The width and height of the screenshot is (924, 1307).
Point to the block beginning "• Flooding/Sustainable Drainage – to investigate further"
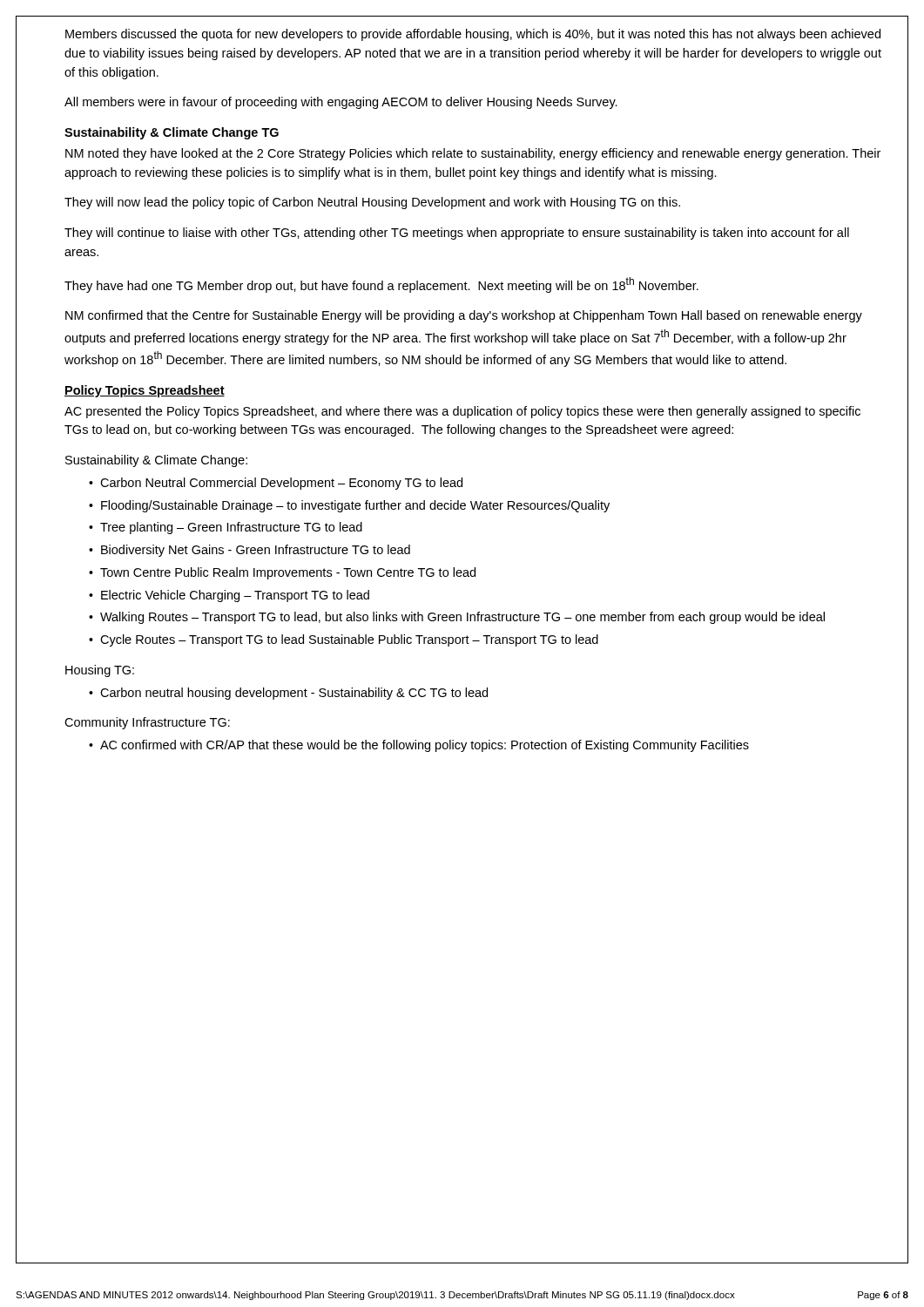(349, 506)
